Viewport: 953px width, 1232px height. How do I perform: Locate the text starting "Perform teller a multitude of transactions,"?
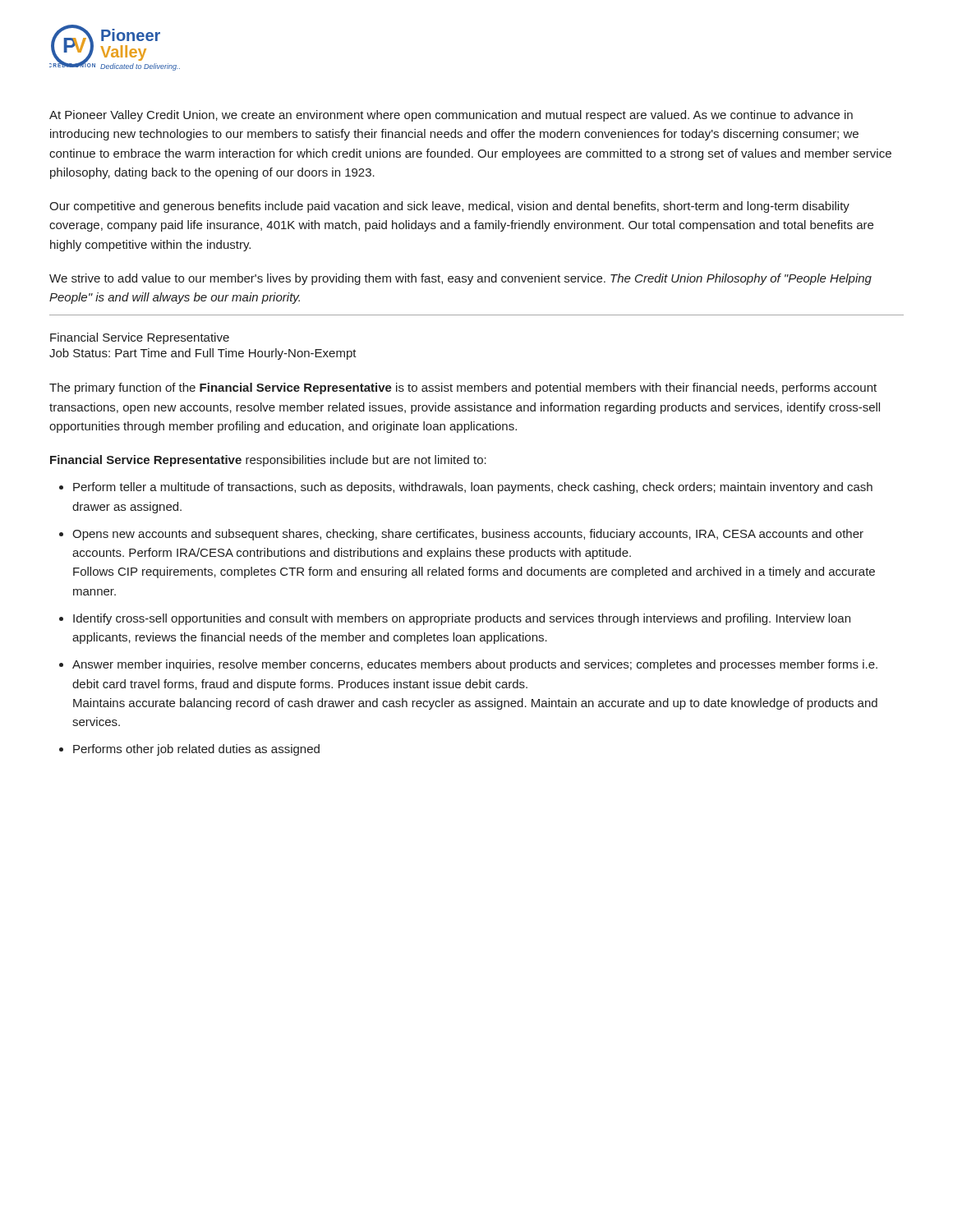pos(473,496)
